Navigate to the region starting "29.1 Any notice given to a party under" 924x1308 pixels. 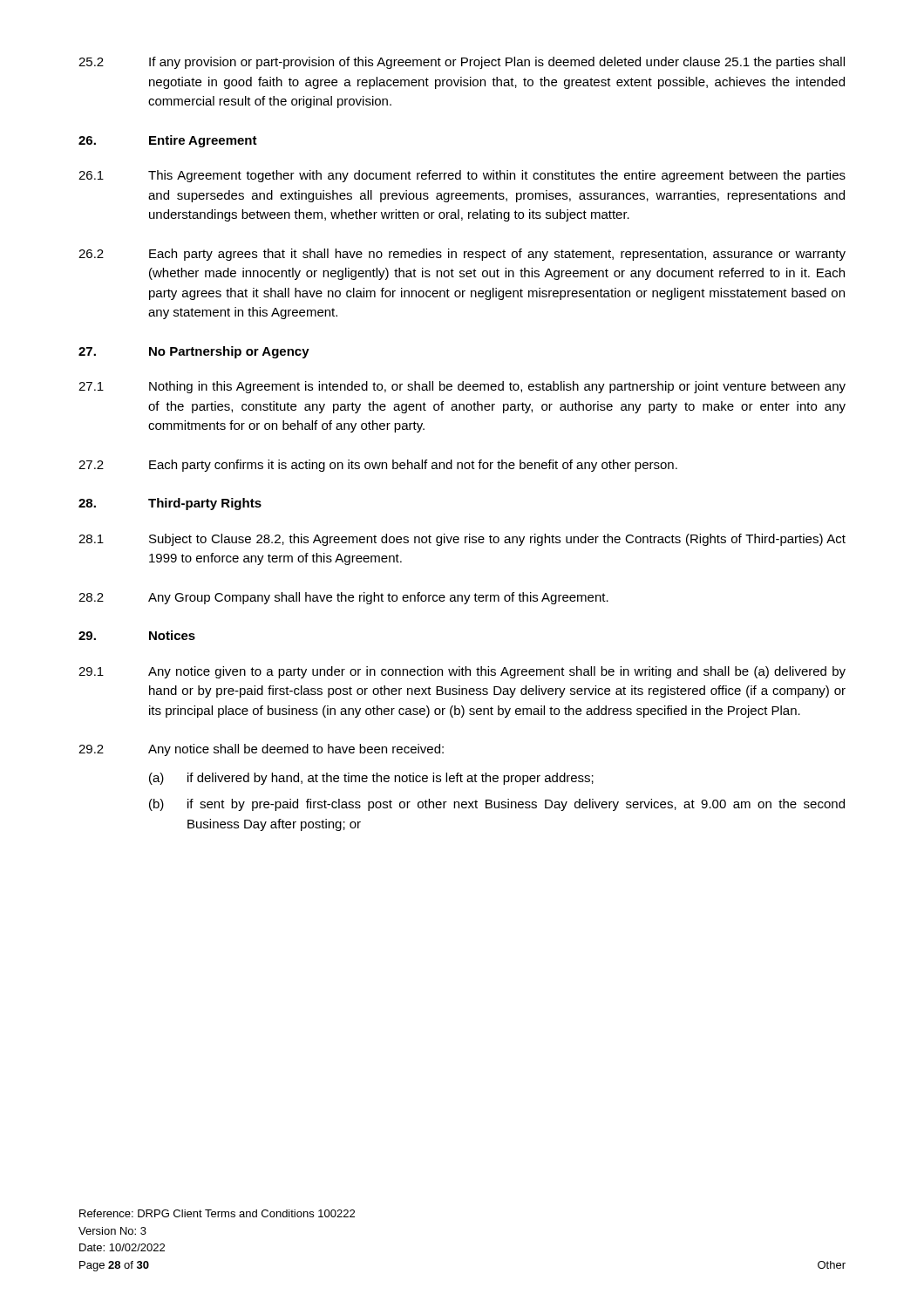(462, 691)
